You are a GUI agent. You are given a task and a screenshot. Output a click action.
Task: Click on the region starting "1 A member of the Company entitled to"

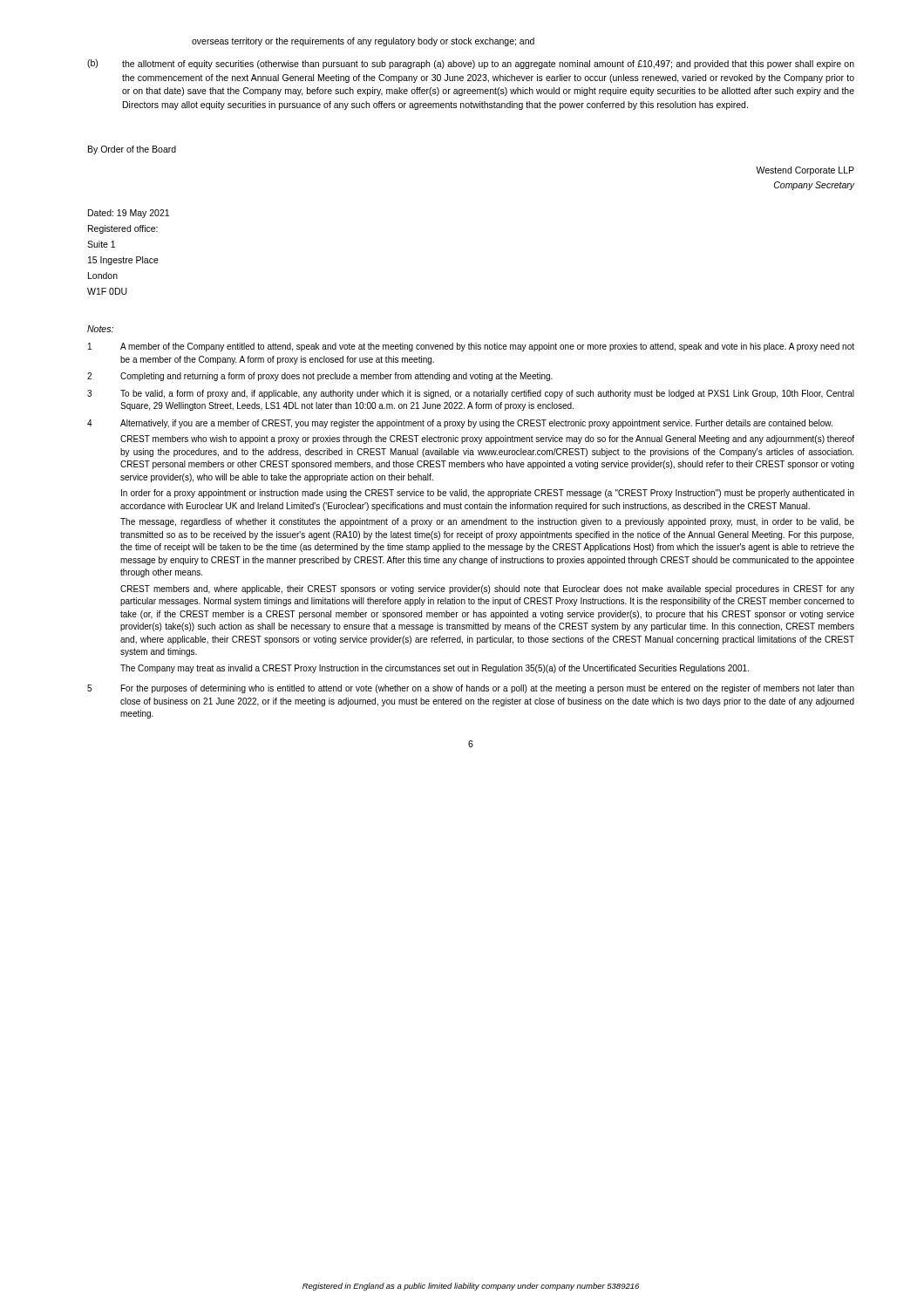tap(471, 354)
